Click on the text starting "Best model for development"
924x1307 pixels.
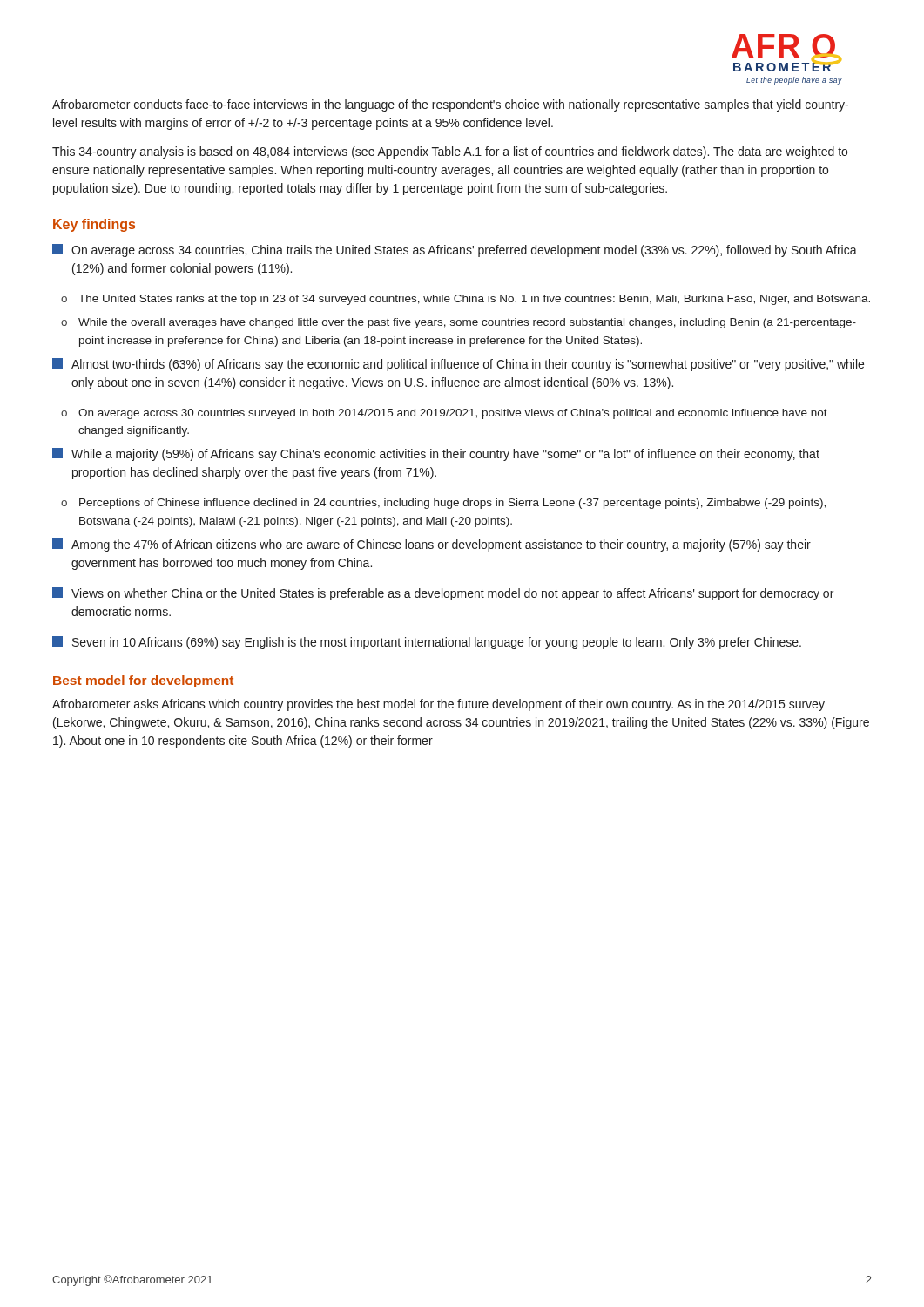pyautogui.click(x=143, y=680)
